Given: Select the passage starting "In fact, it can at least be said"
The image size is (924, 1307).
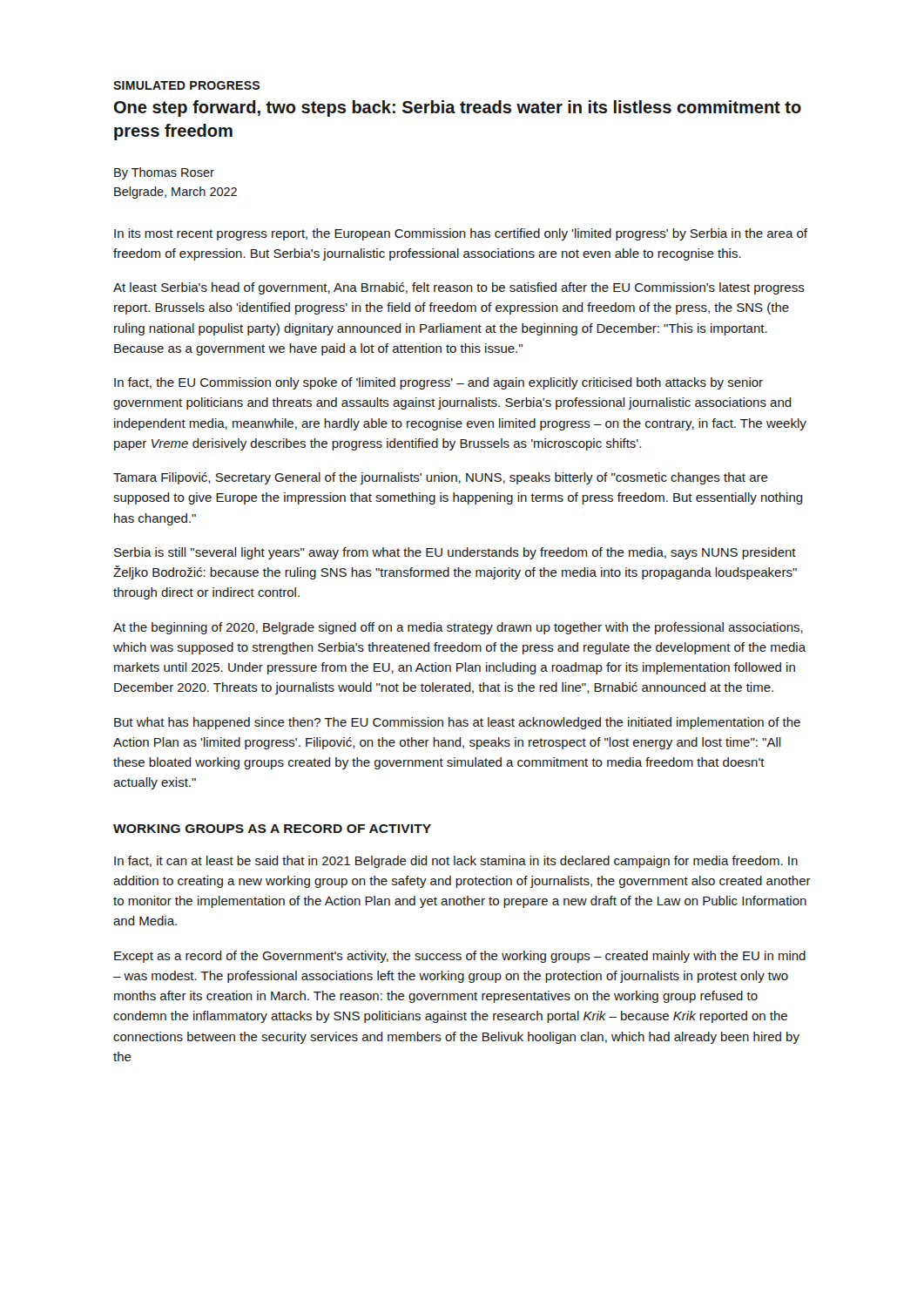Looking at the screenshot, I should tap(462, 890).
